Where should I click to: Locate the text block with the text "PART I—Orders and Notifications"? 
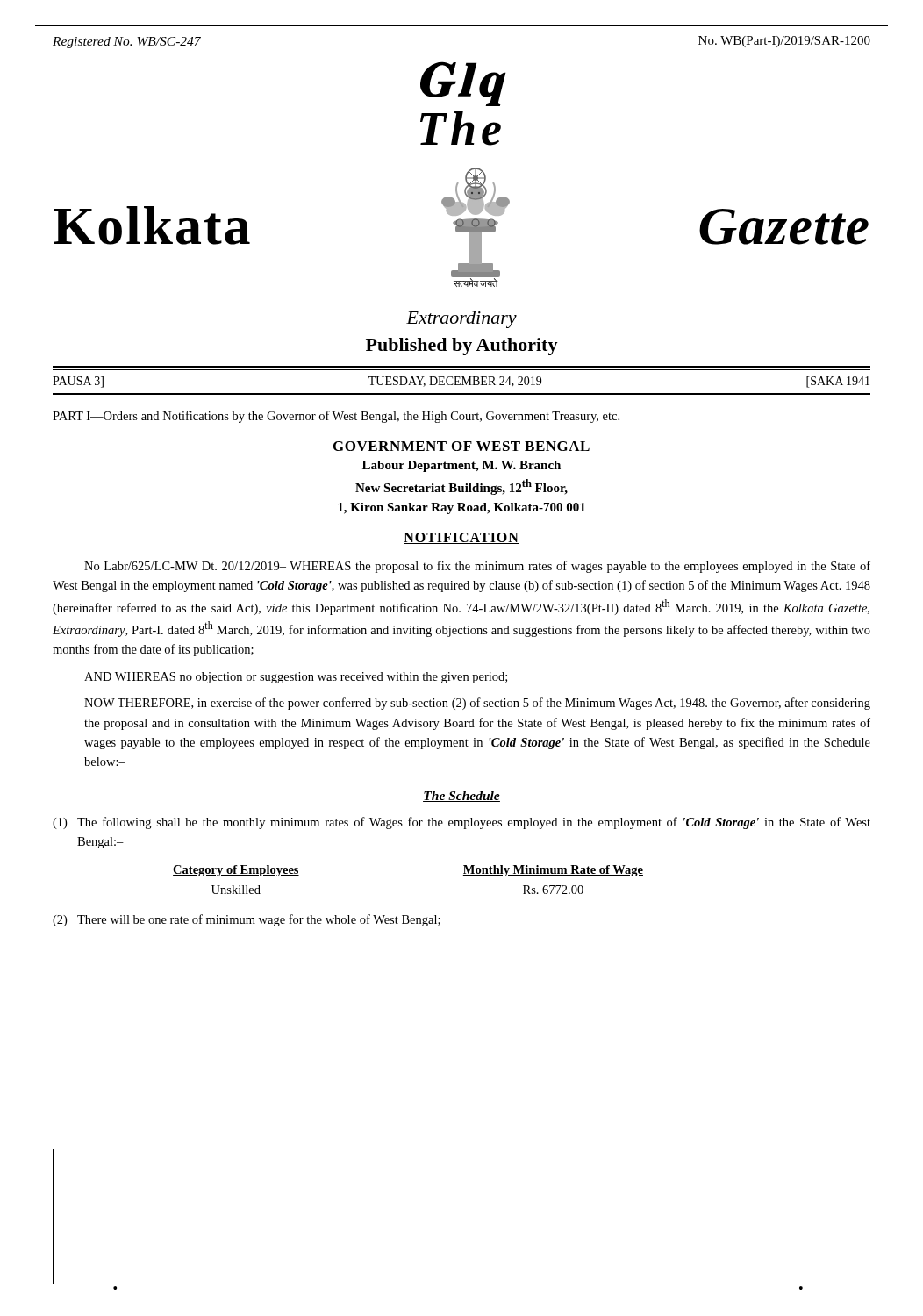coord(337,416)
